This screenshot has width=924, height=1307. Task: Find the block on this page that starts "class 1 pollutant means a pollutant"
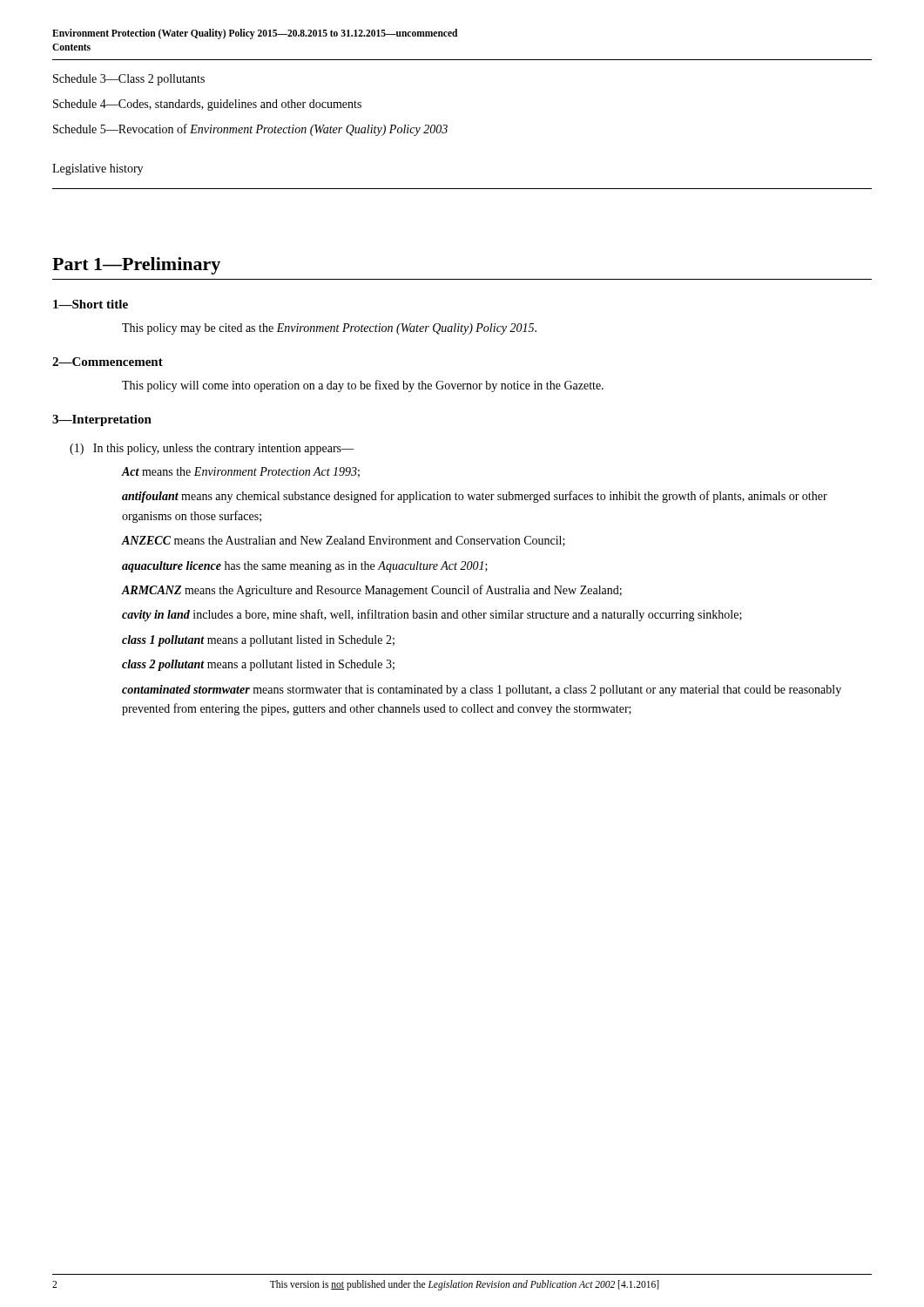click(x=259, y=640)
